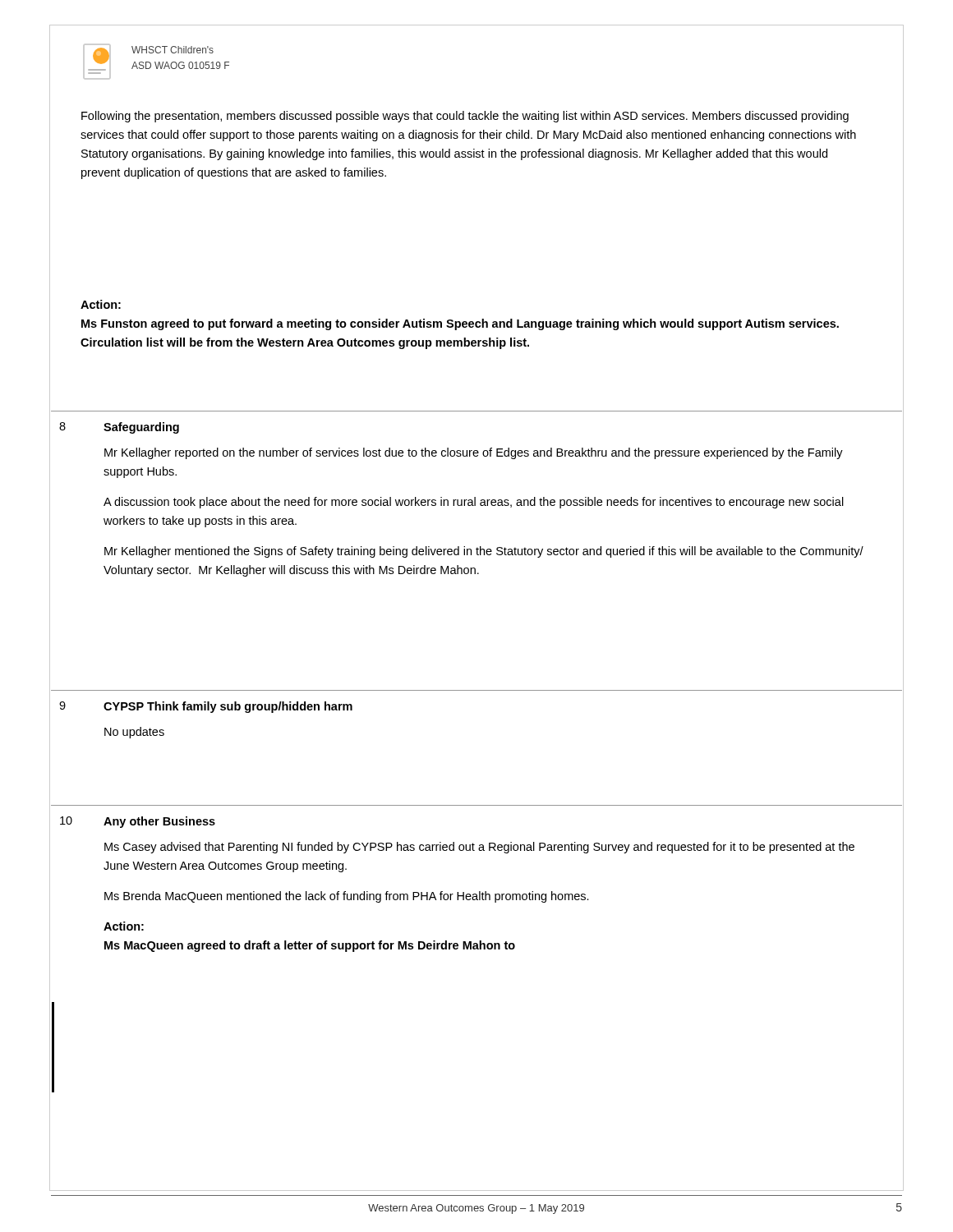Screen dimensions: 1232x953
Task: Locate the text block that reads "Mr Kellagher mentioned the Signs of Safety"
Action: point(483,560)
